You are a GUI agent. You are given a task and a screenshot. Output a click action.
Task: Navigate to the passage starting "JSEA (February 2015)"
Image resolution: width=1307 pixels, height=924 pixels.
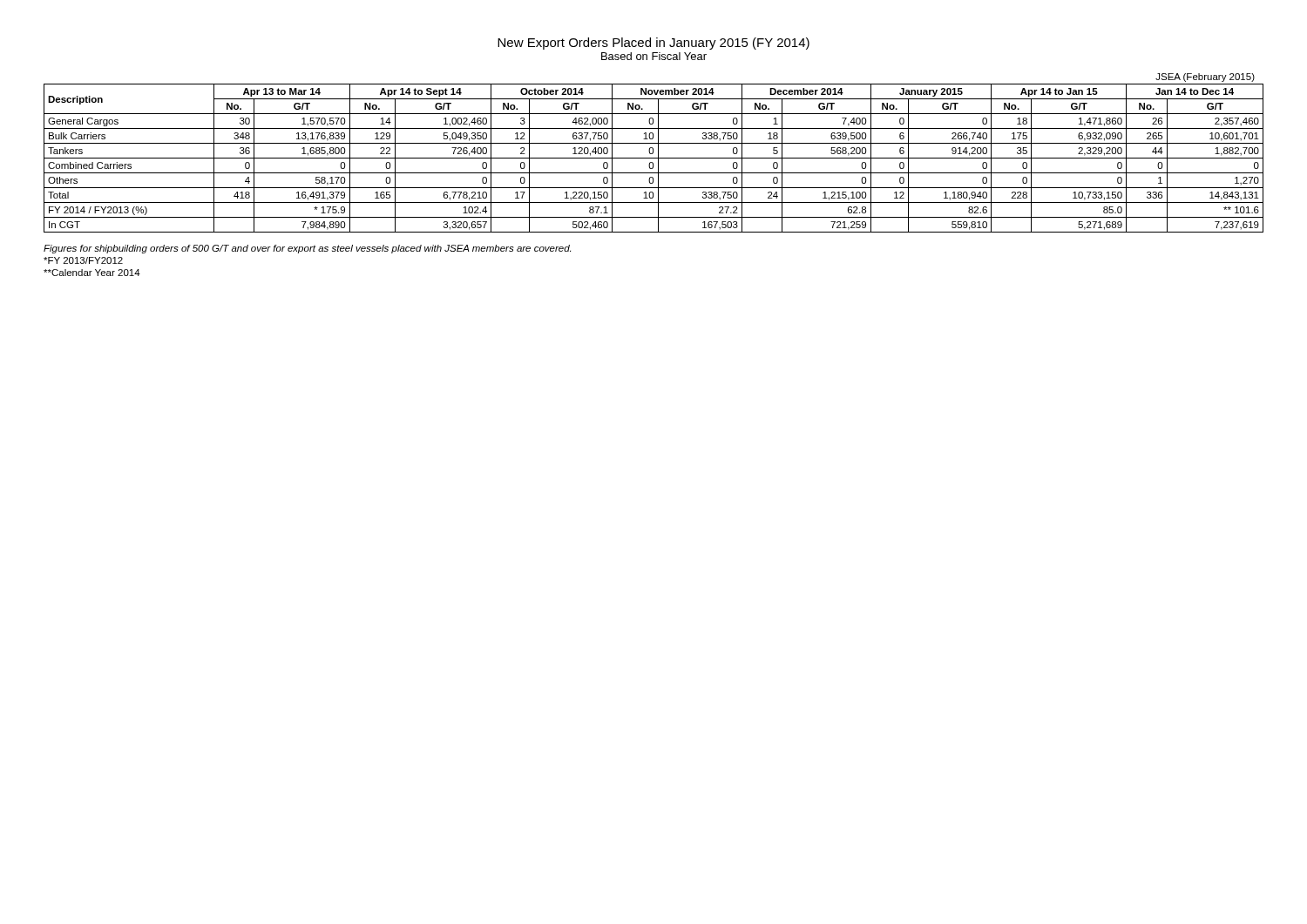tap(1205, 77)
